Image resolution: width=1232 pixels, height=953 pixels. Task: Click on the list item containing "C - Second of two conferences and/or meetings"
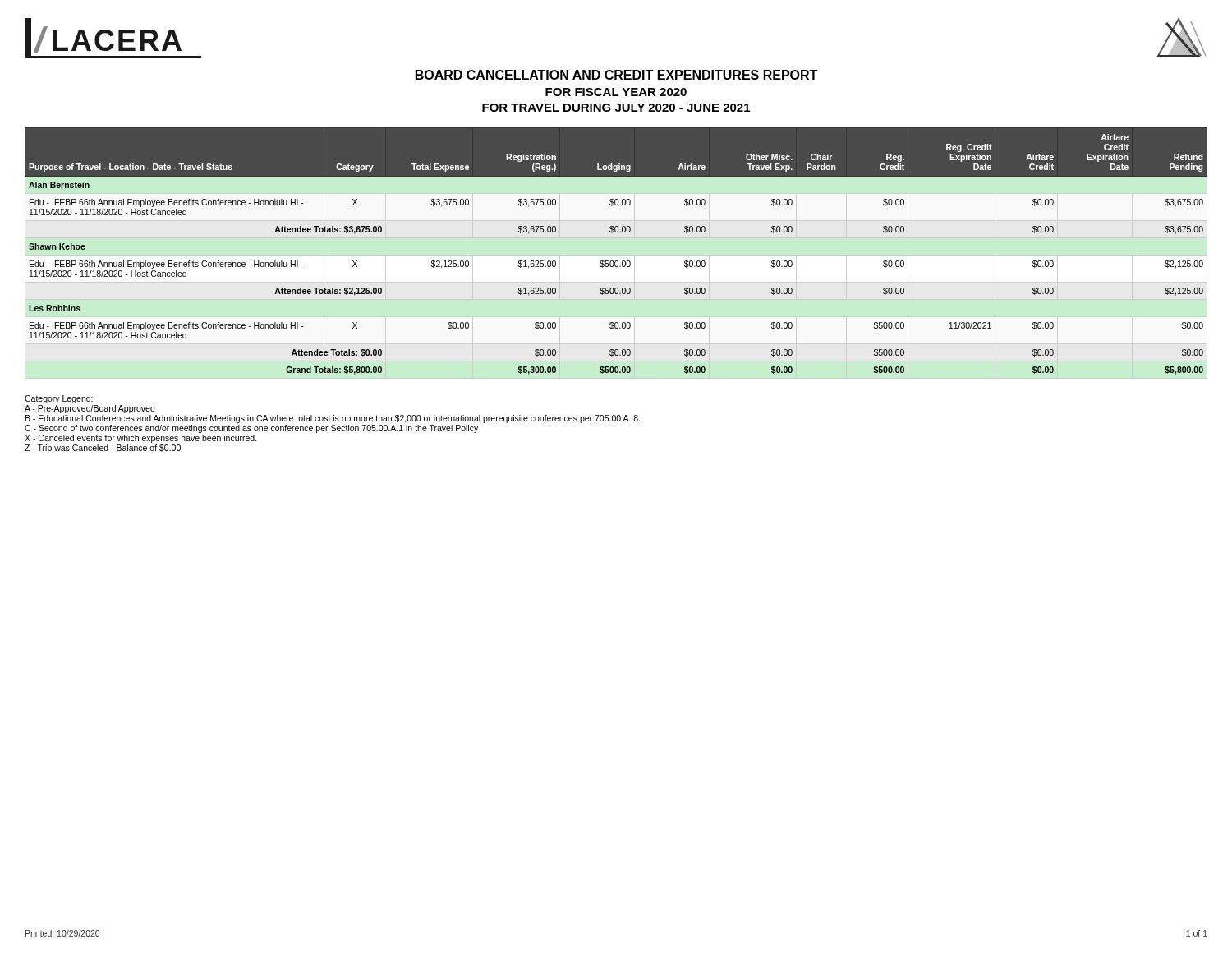pyautogui.click(x=251, y=428)
